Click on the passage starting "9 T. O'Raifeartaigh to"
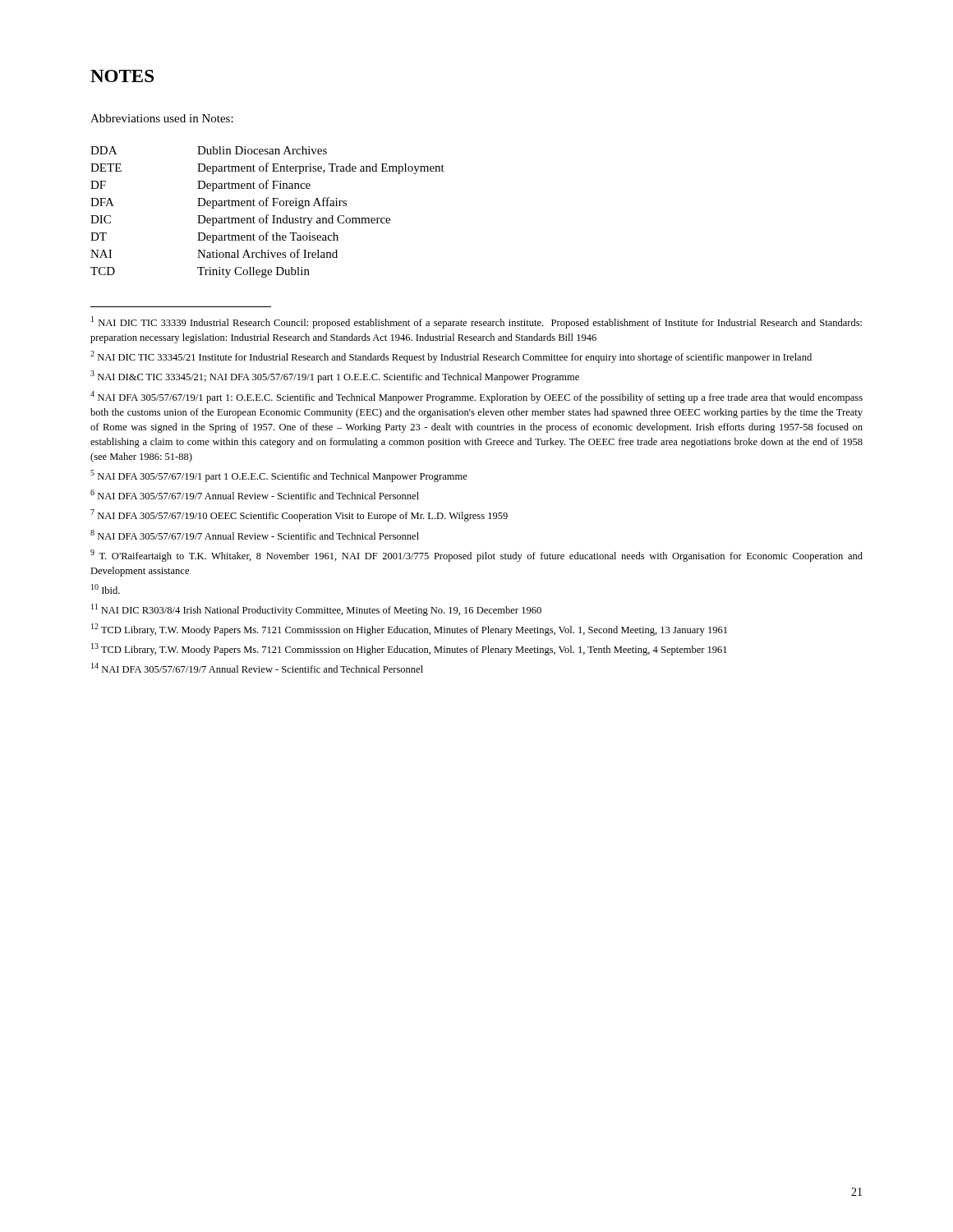Image resolution: width=953 pixels, height=1232 pixels. (x=476, y=562)
